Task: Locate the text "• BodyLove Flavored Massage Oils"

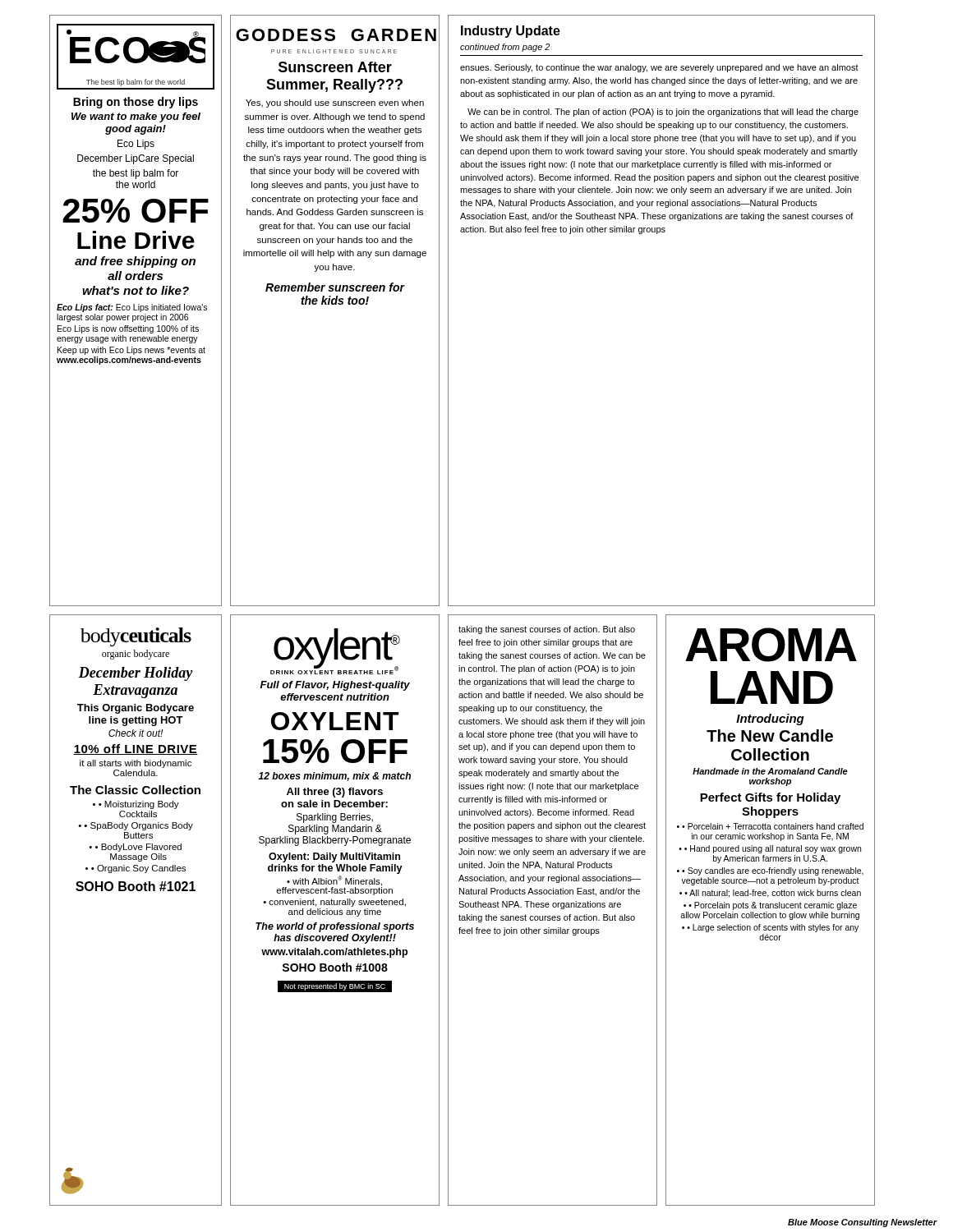Action: tap(139, 852)
